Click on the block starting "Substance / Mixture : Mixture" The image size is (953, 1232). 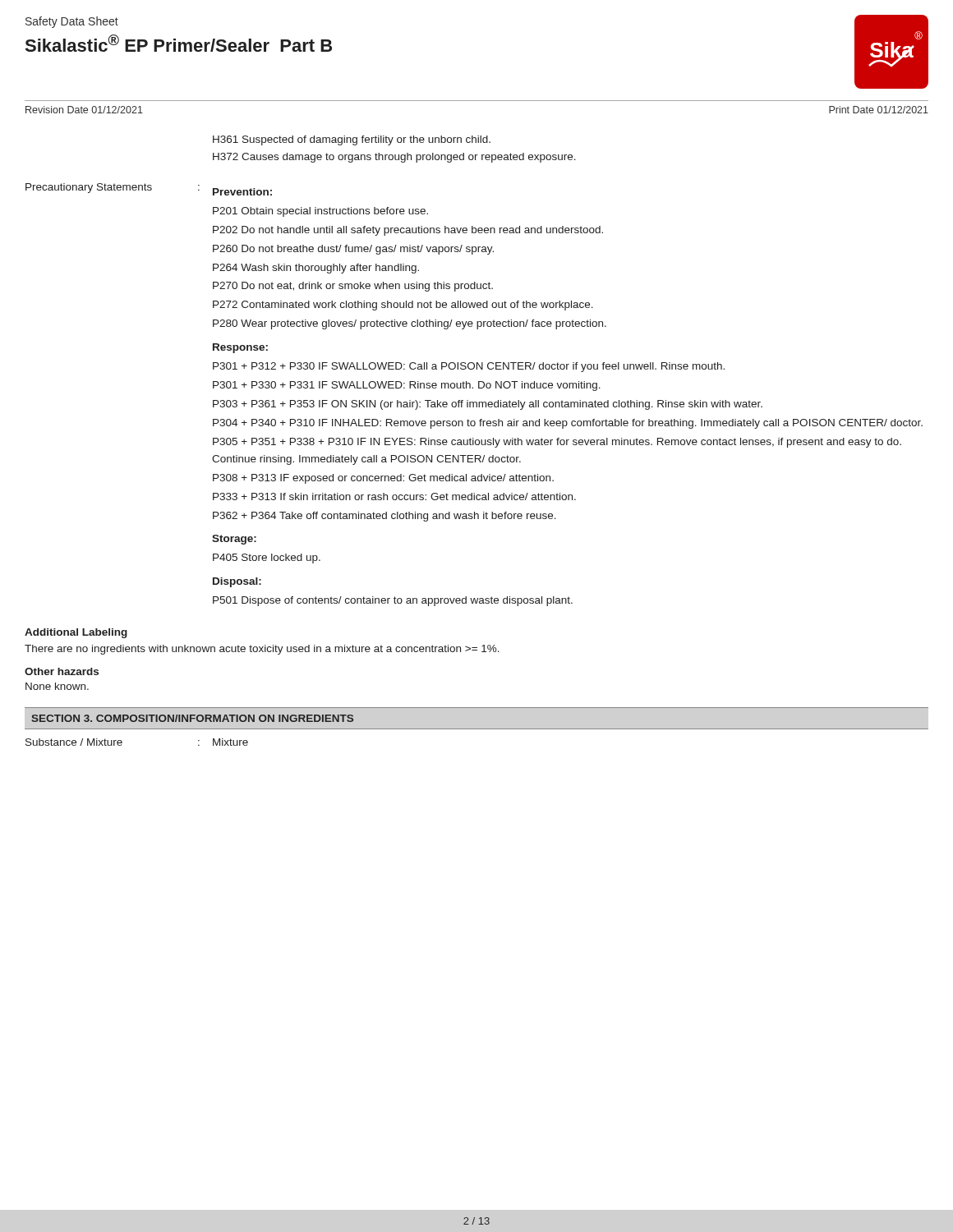pyautogui.click(x=74, y=743)
